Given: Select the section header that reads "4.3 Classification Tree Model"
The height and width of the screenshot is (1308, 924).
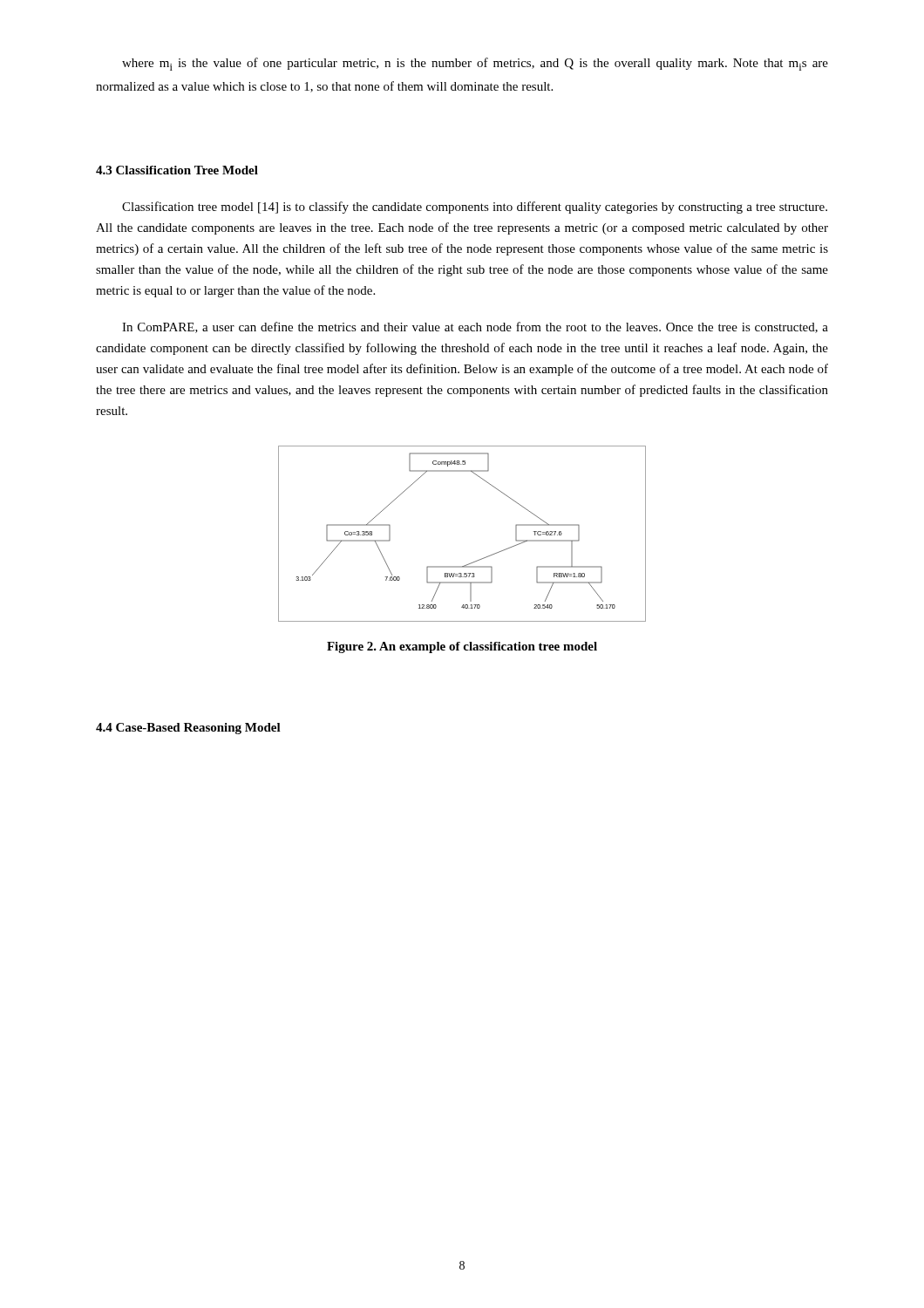Looking at the screenshot, I should click(177, 170).
